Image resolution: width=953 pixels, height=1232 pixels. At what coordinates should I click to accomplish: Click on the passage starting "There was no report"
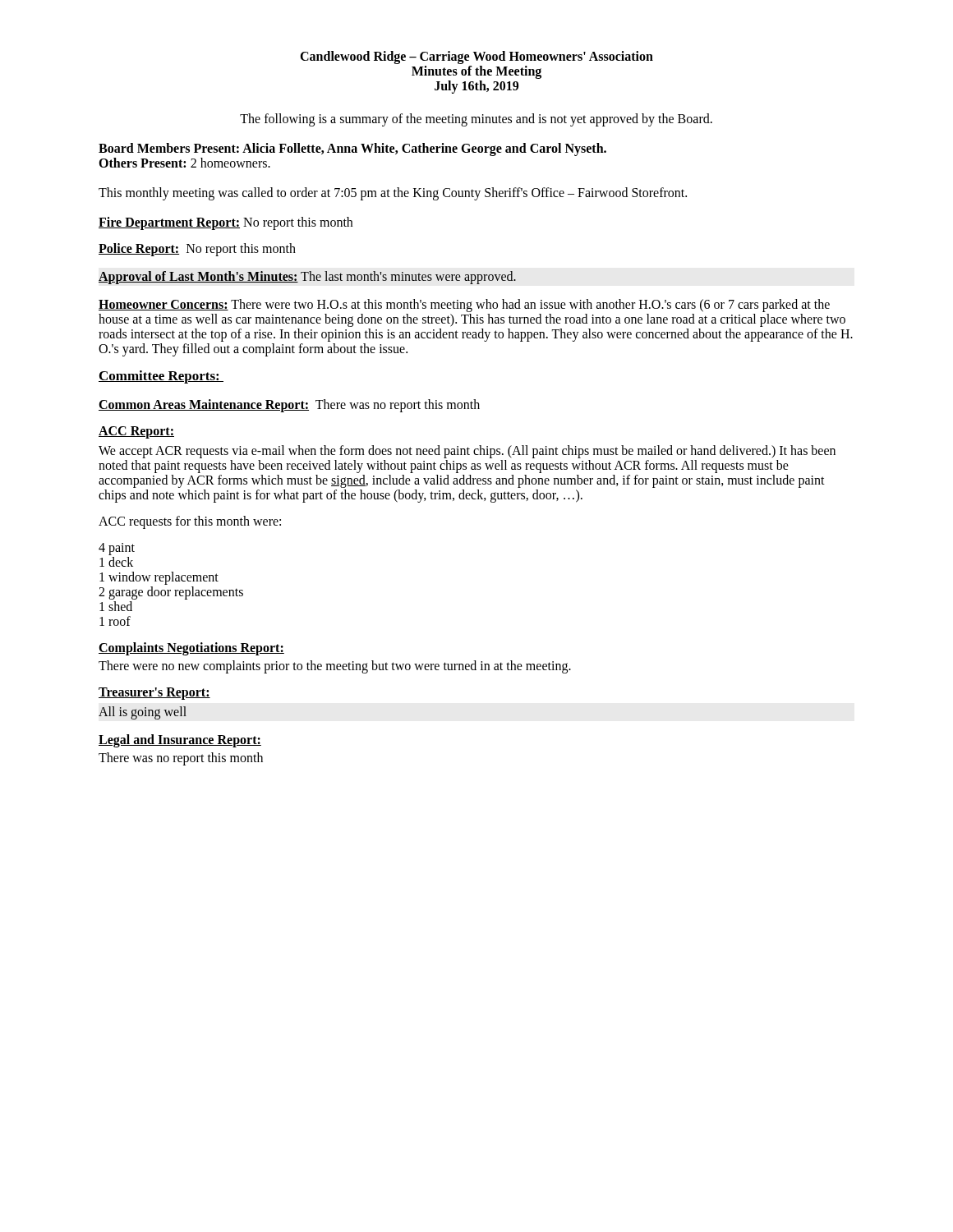click(x=181, y=758)
